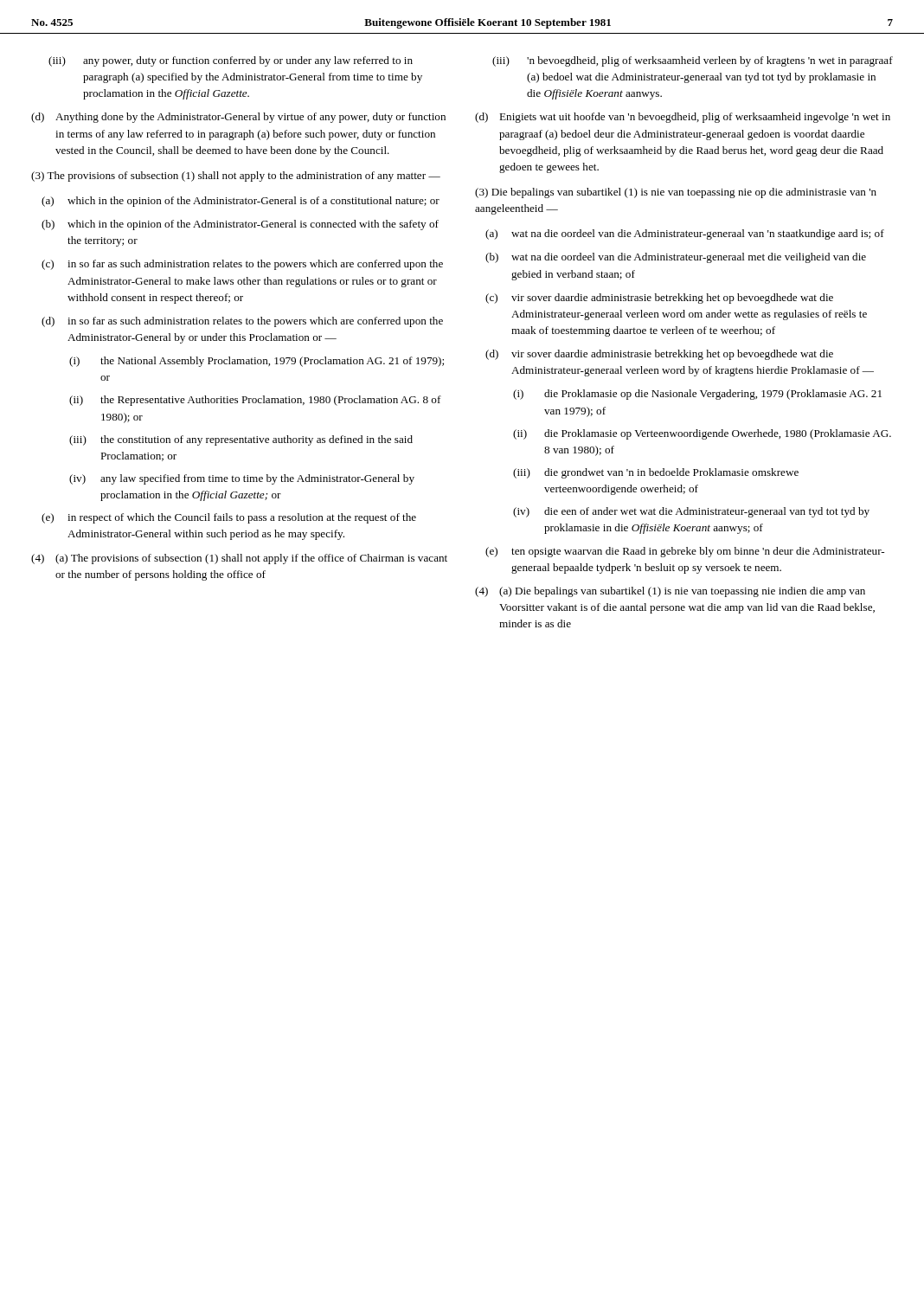The image size is (924, 1298).
Task: Point to the block beginning "(e) ten opsigte"
Action: (689, 559)
